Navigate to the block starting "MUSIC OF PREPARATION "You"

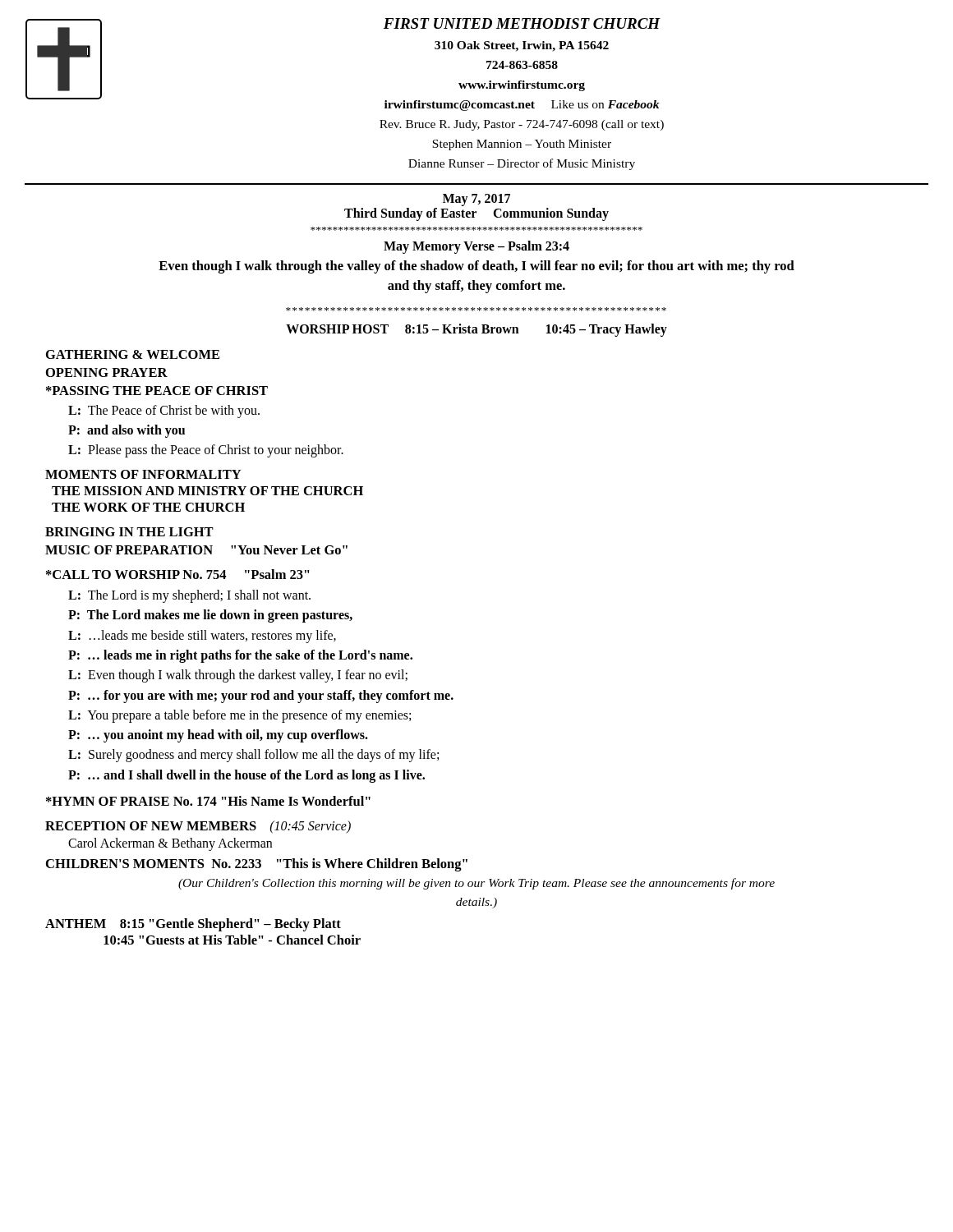tap(197, 550)
